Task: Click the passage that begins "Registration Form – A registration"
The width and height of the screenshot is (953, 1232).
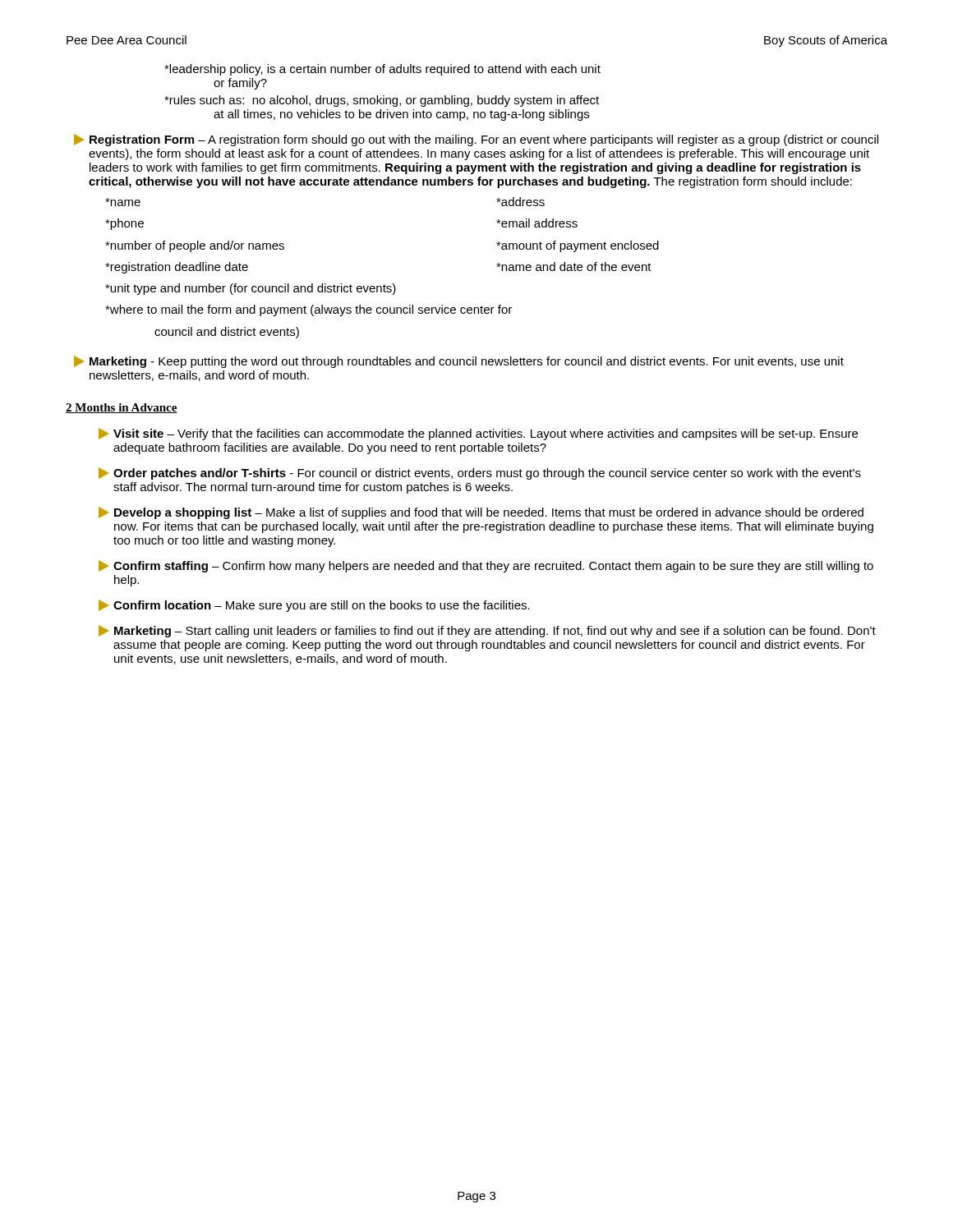Action: [476, 140]
